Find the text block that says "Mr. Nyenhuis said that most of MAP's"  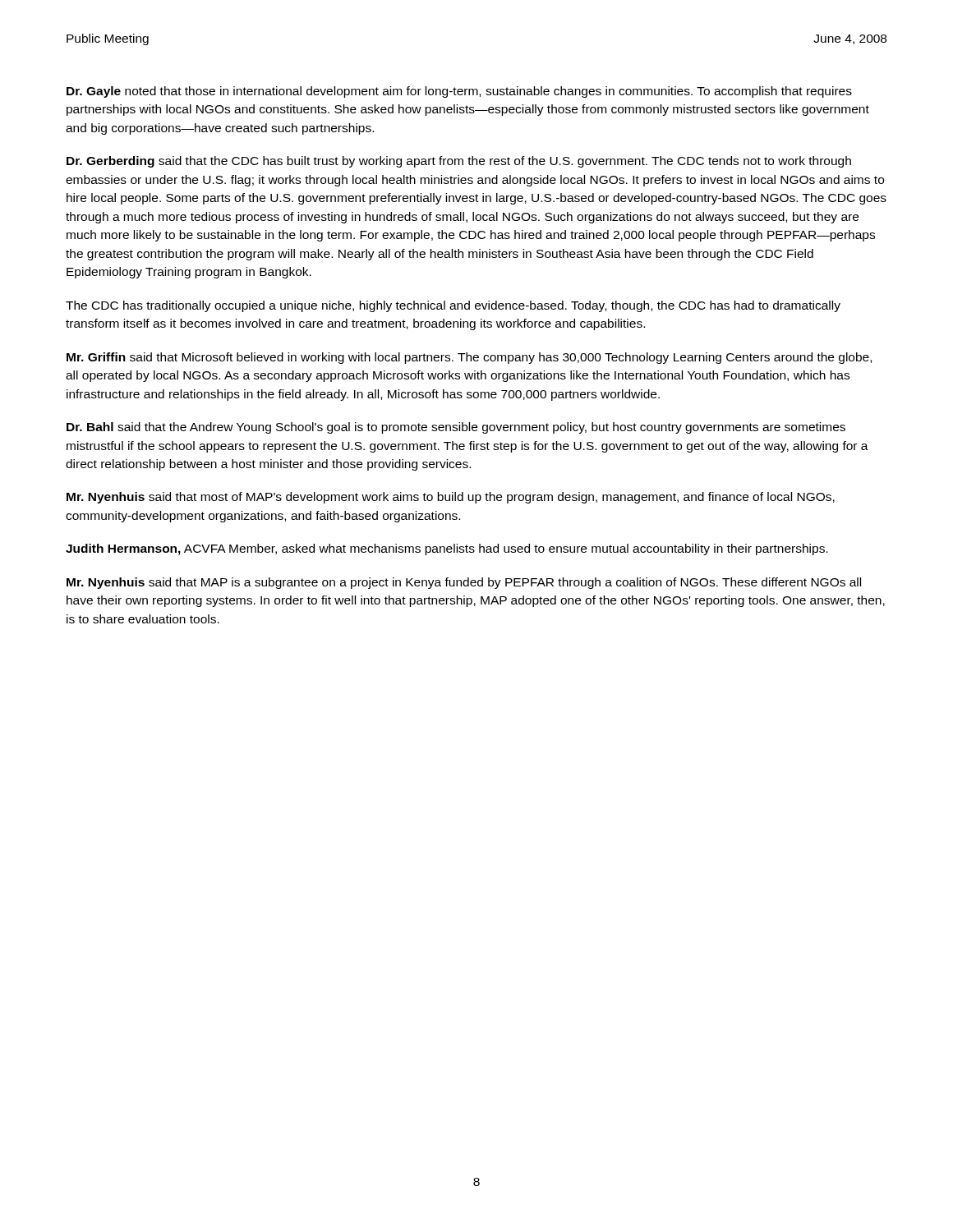coord(451,506)
